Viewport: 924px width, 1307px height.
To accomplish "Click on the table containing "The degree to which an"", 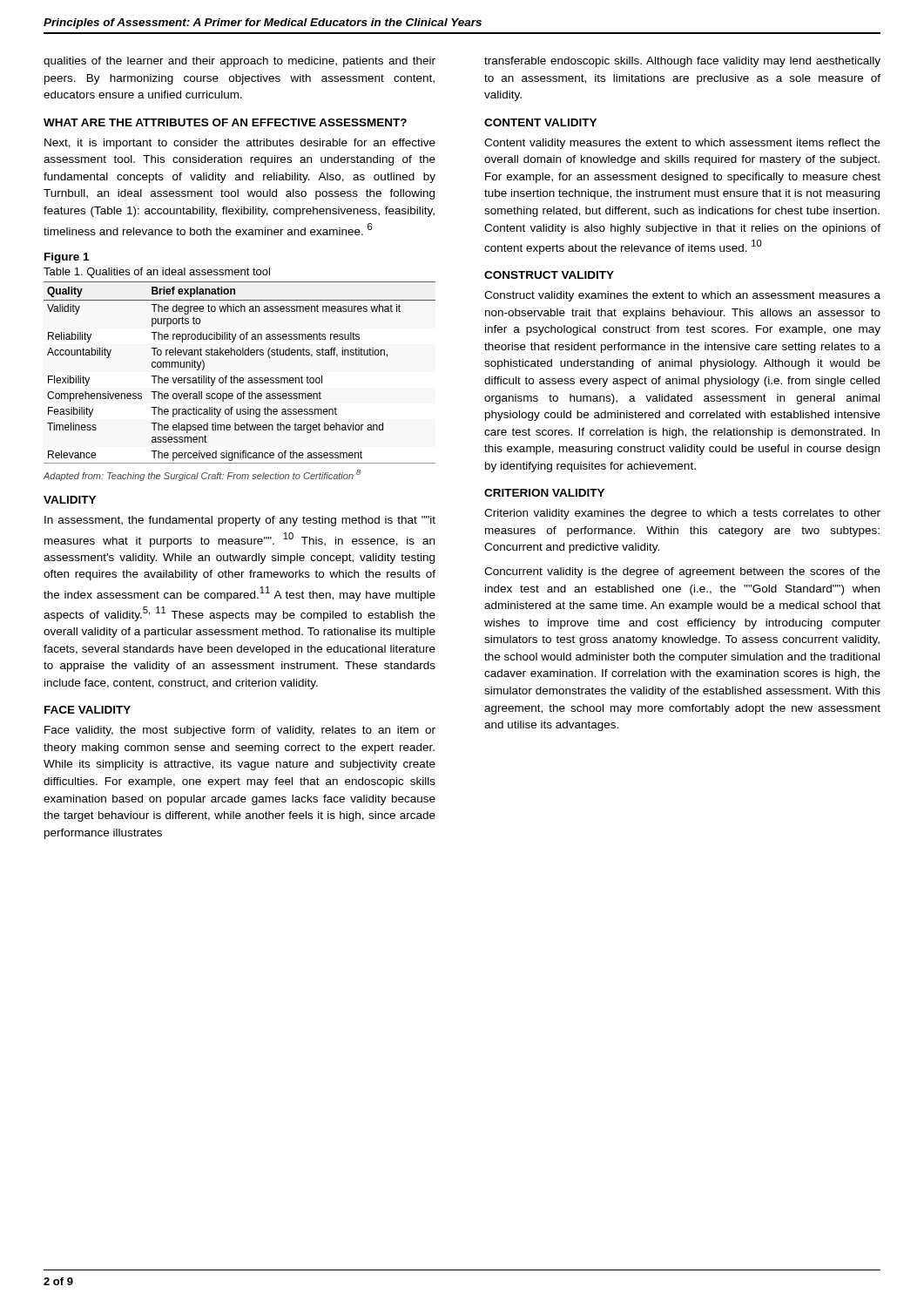I will click(240, 372).
